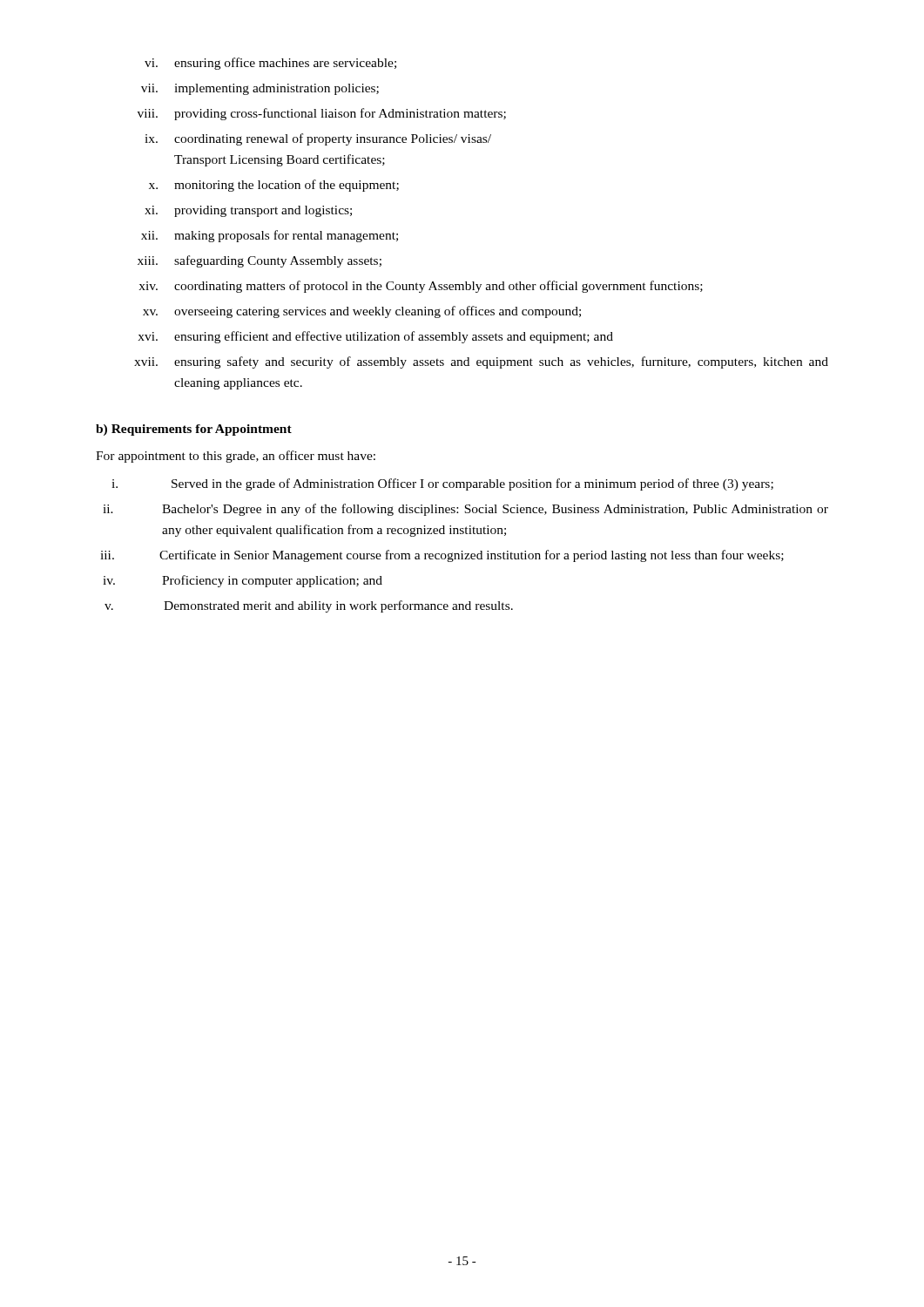Find the list item containing "iv. Proficiency in computer application; and"
Screen dimensions: 1307x924
click(x=243, y=581)
